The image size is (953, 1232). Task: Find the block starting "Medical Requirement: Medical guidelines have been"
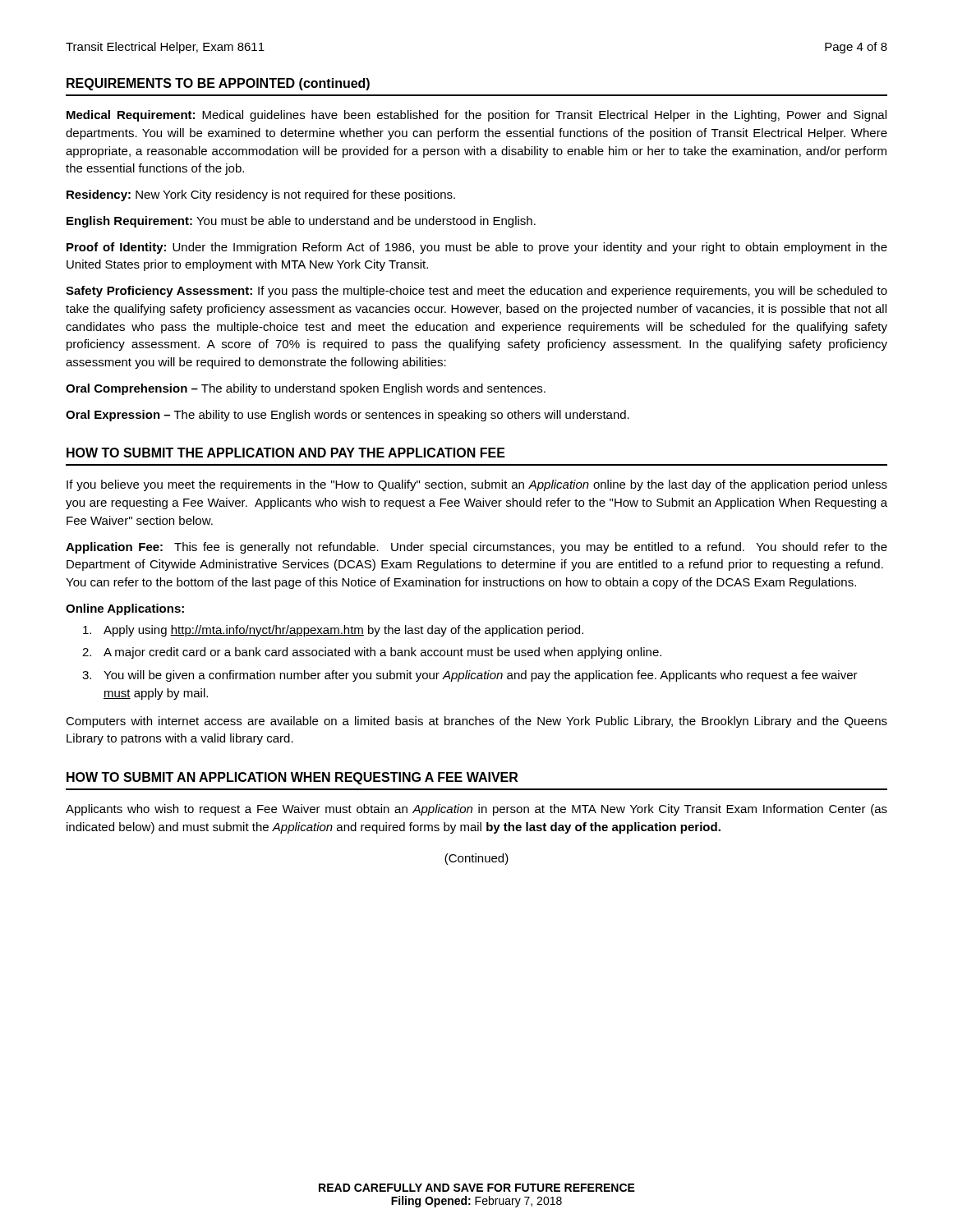(476, 141)
